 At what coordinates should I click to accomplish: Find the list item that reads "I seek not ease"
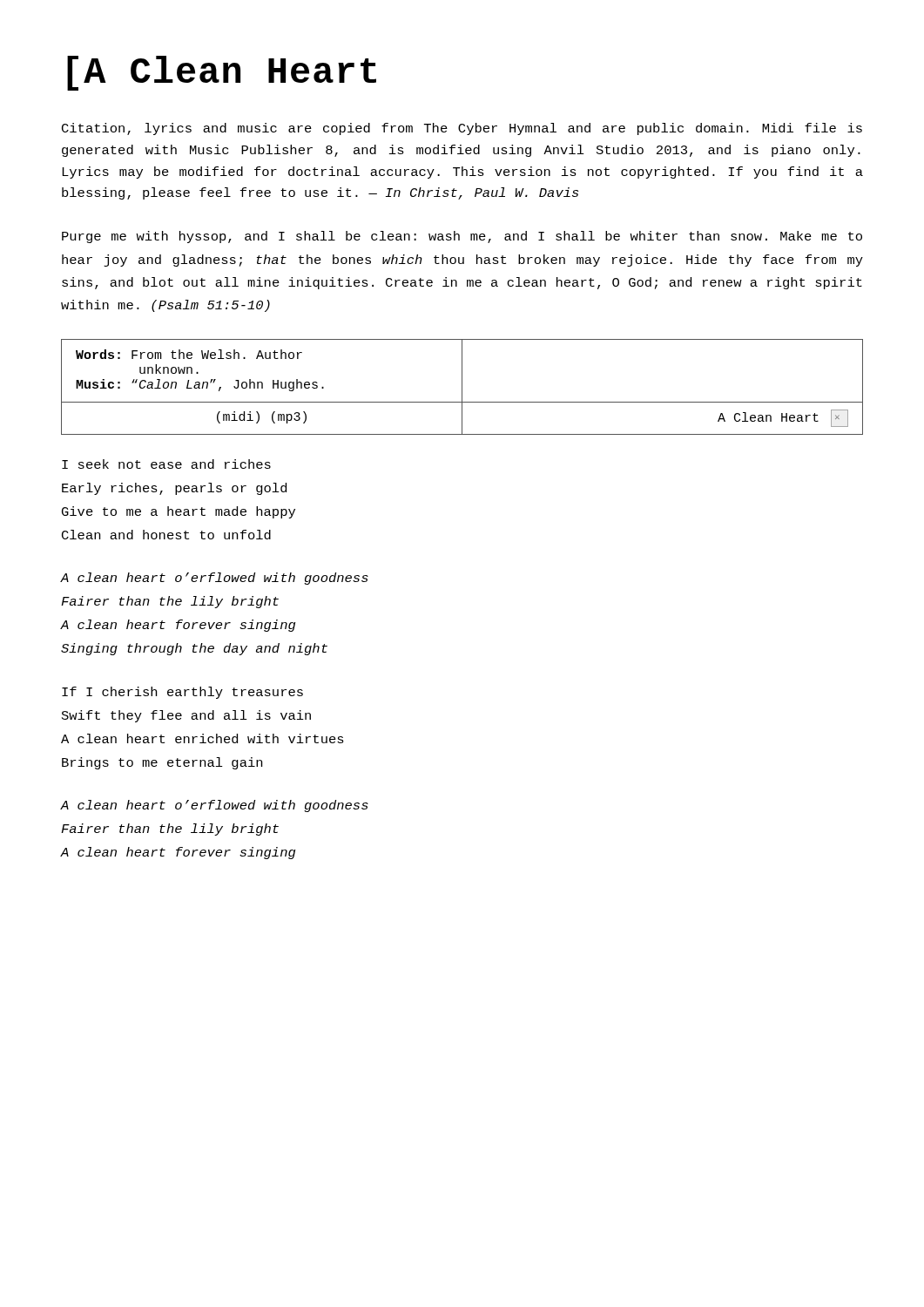coord(166,464)
